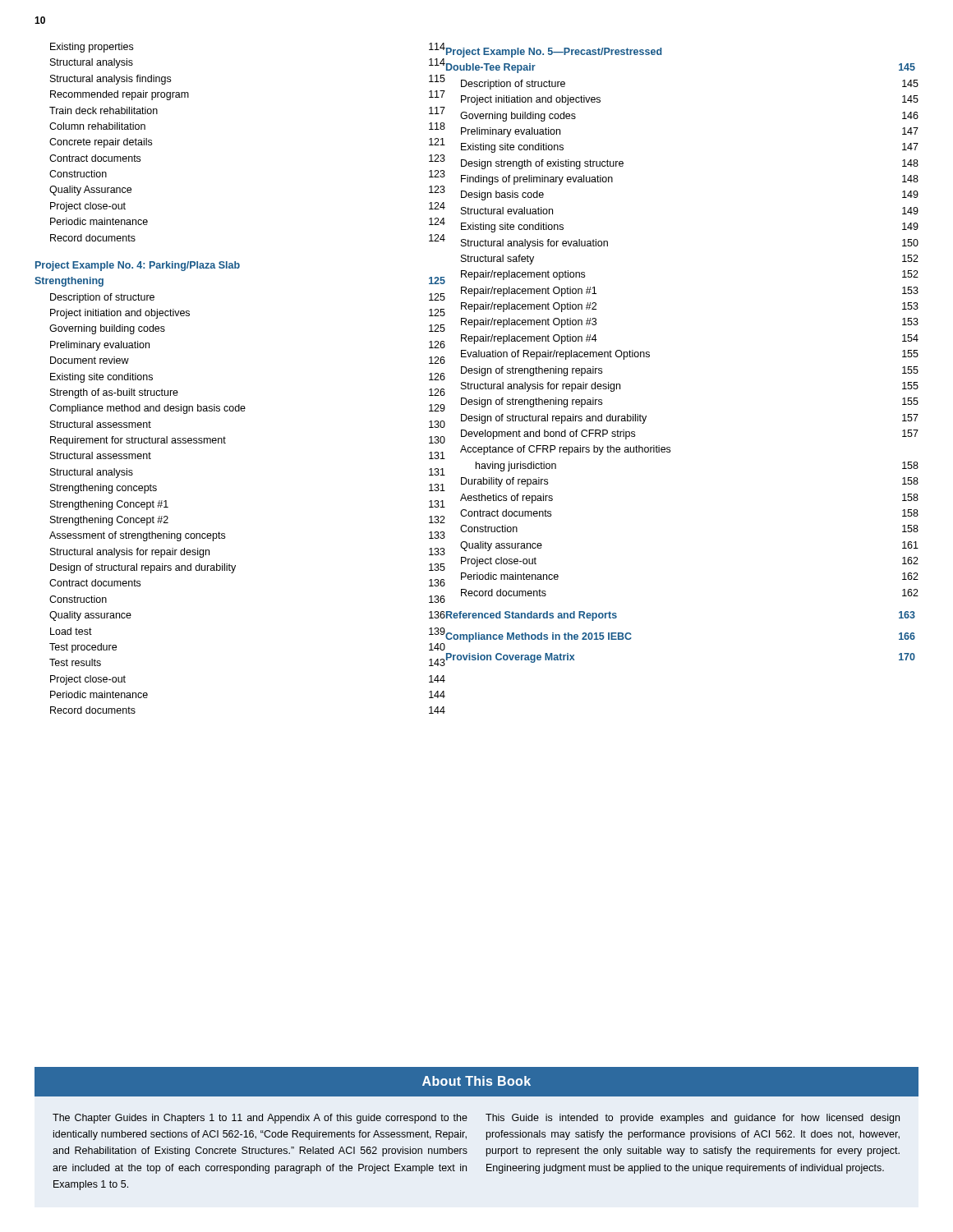953x1232 pixels.
Task: Select the passage starting "Requirement for structural"
Action: [x=141, y=442]
